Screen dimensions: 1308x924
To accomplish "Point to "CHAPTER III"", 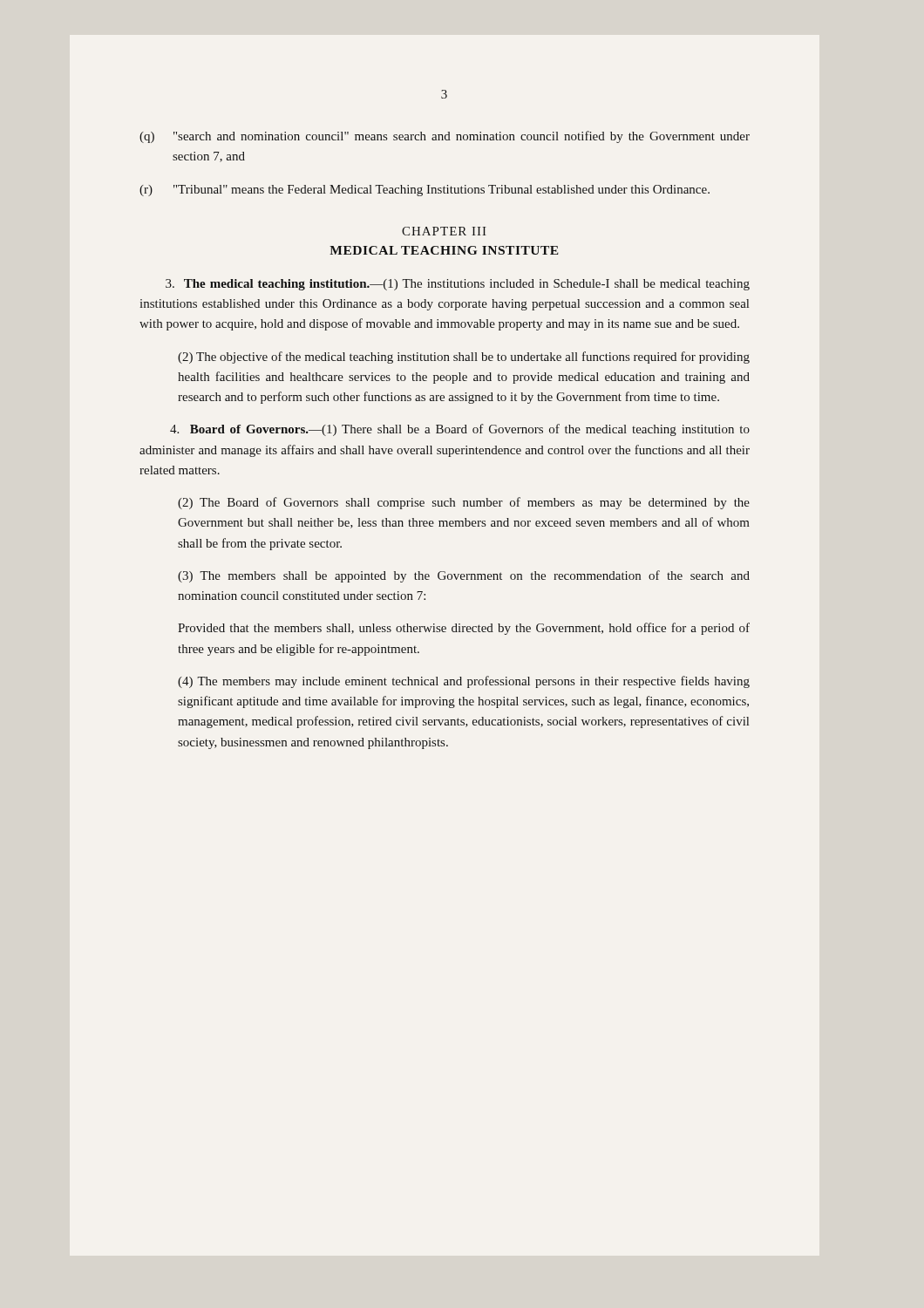I will [445, 231].
